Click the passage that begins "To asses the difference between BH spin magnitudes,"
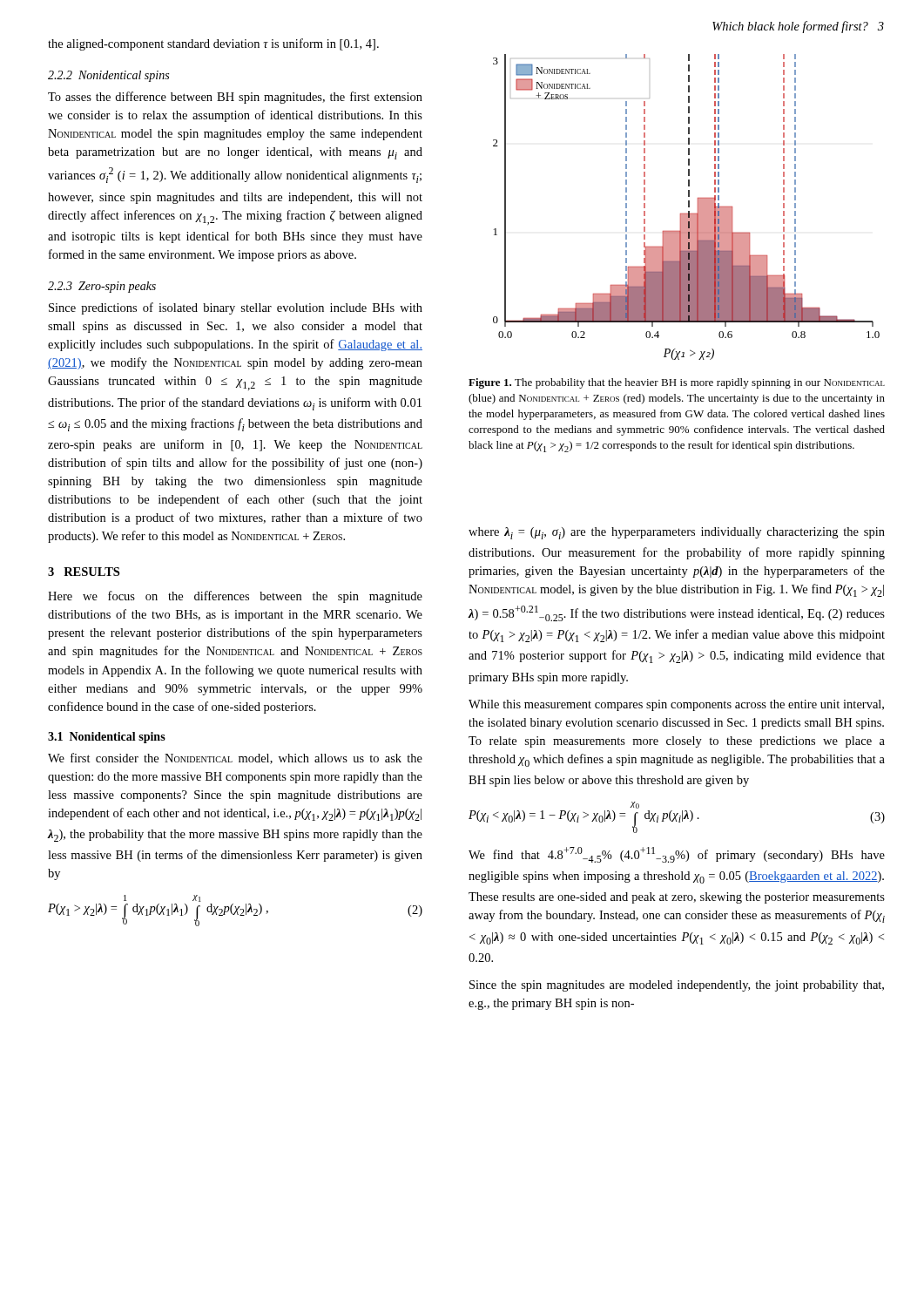 [235, 176]
